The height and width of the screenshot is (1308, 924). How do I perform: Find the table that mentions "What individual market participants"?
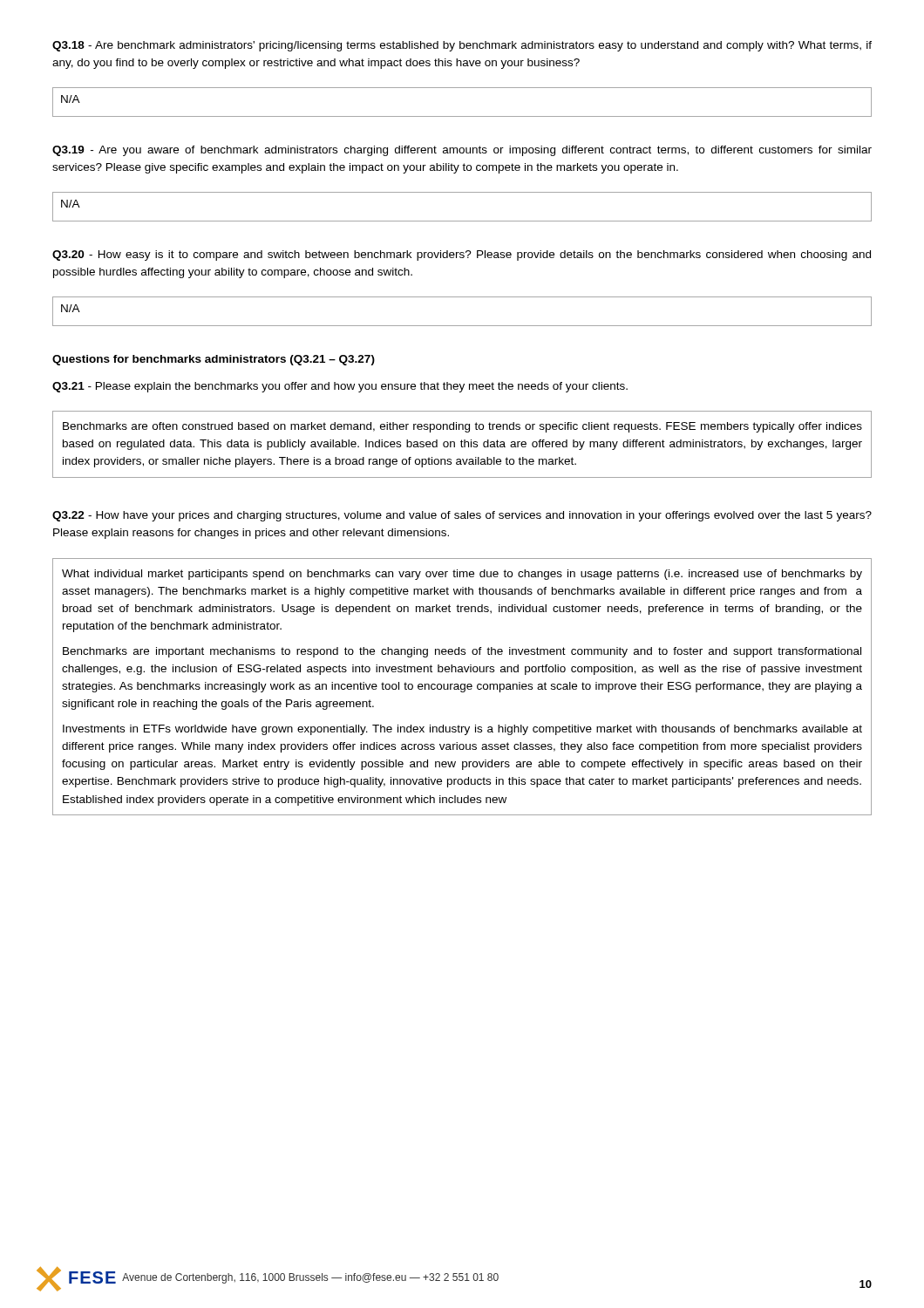pos(462,686)
